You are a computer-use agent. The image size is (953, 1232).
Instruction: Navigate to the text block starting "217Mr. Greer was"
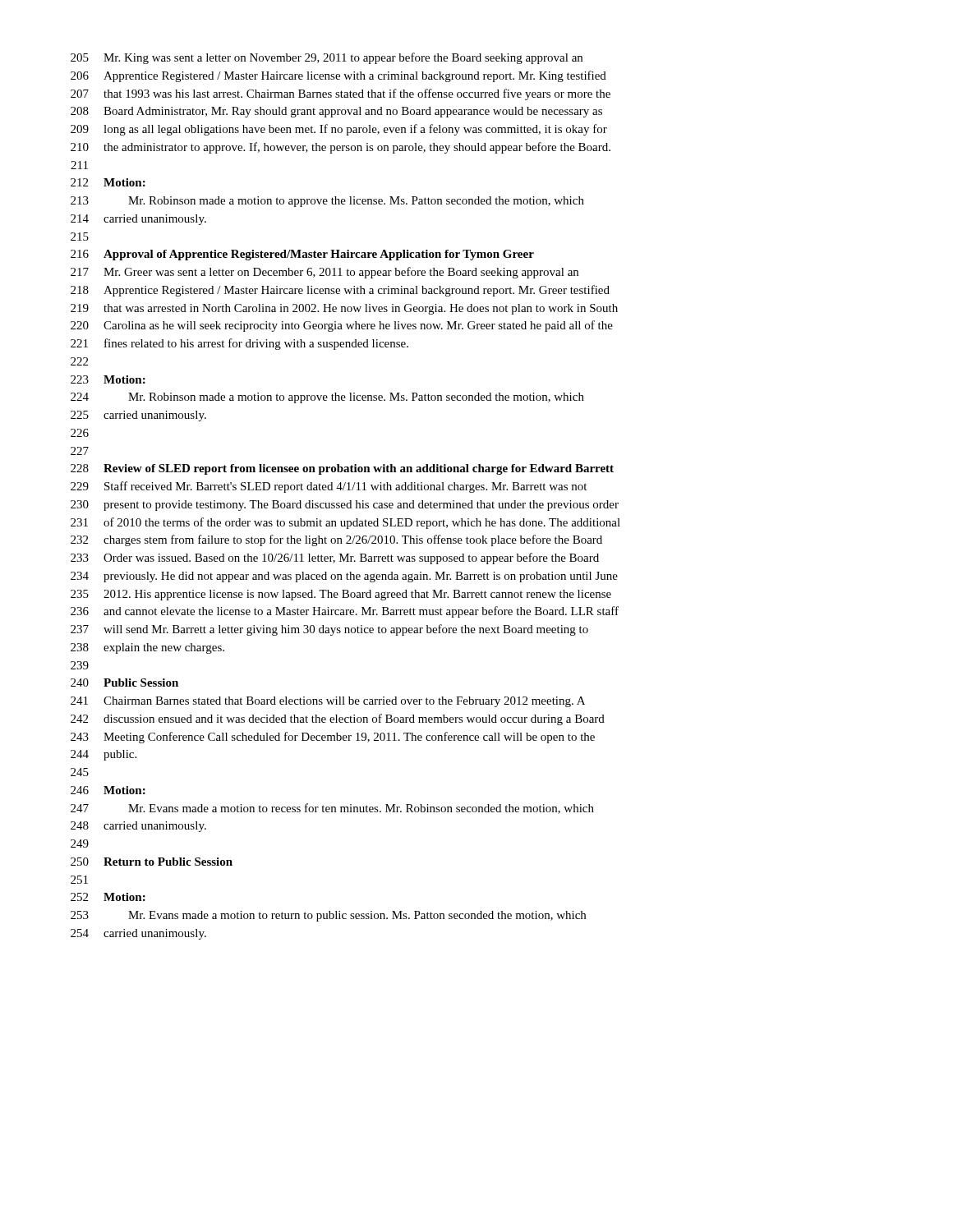[x=468, y=308]
